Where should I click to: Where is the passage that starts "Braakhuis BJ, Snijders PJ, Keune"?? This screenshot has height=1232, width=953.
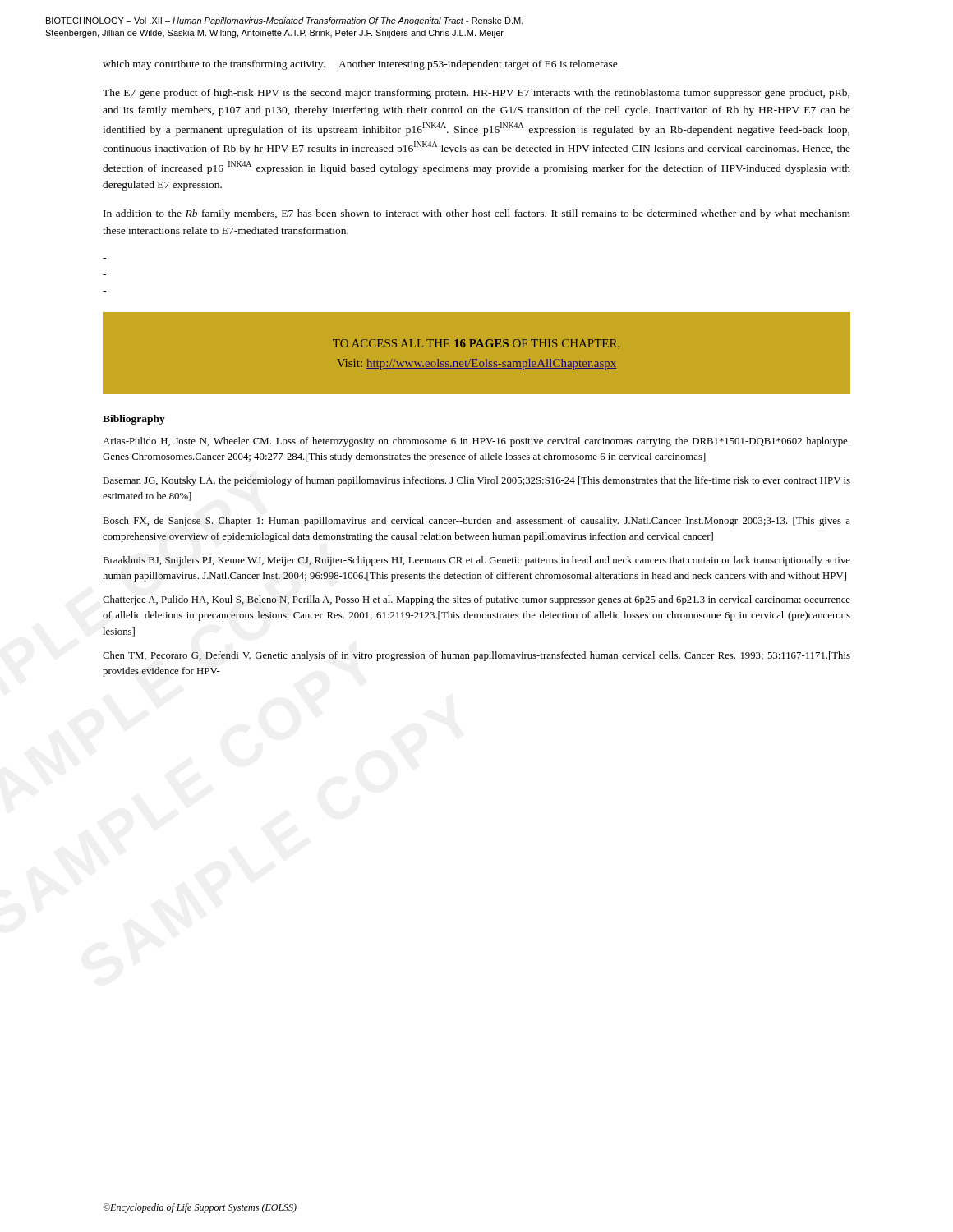tap(476, 568)
